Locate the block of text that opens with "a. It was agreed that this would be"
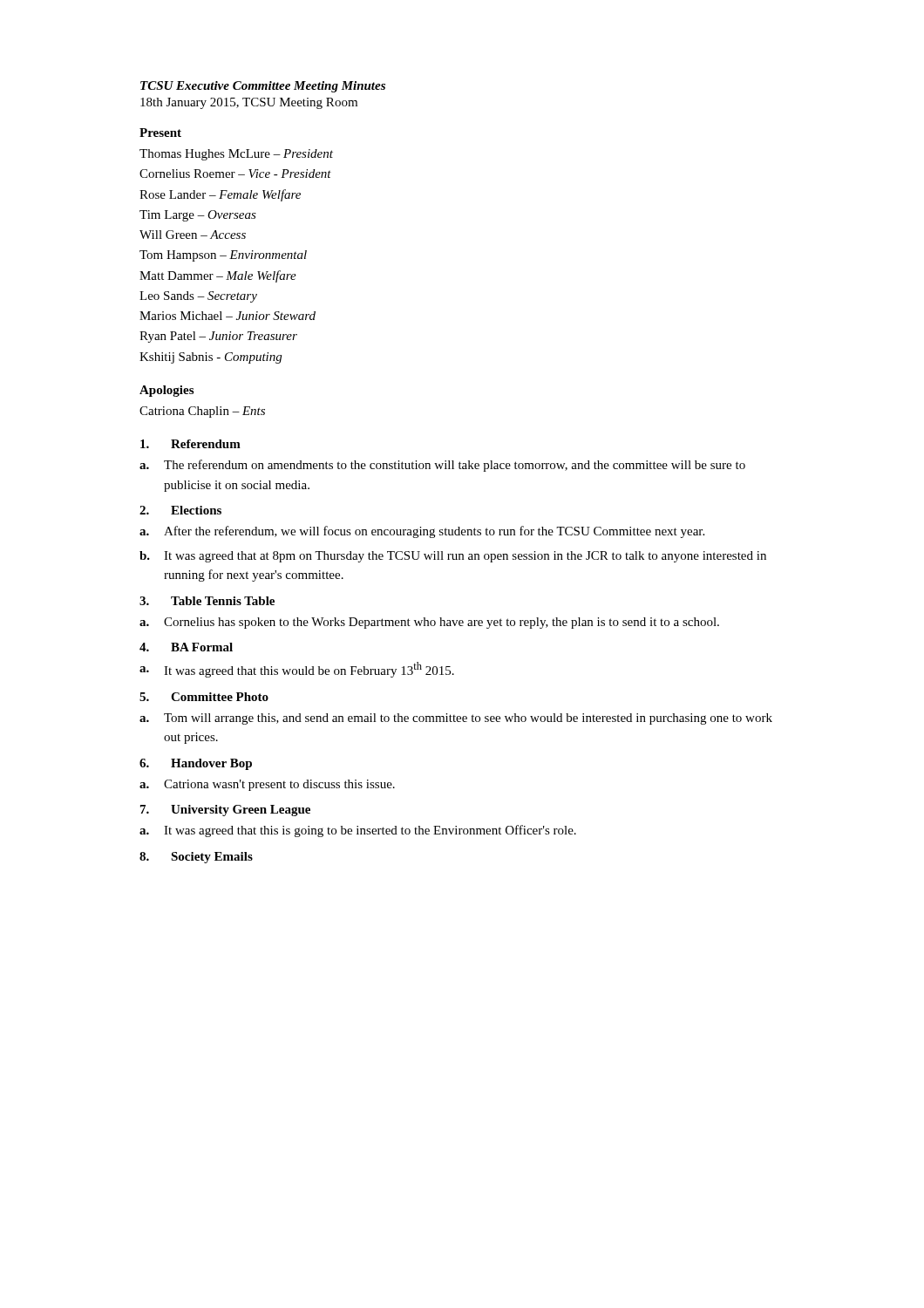The height and width of the screenshot is (1308, 924). coord(297,669)
